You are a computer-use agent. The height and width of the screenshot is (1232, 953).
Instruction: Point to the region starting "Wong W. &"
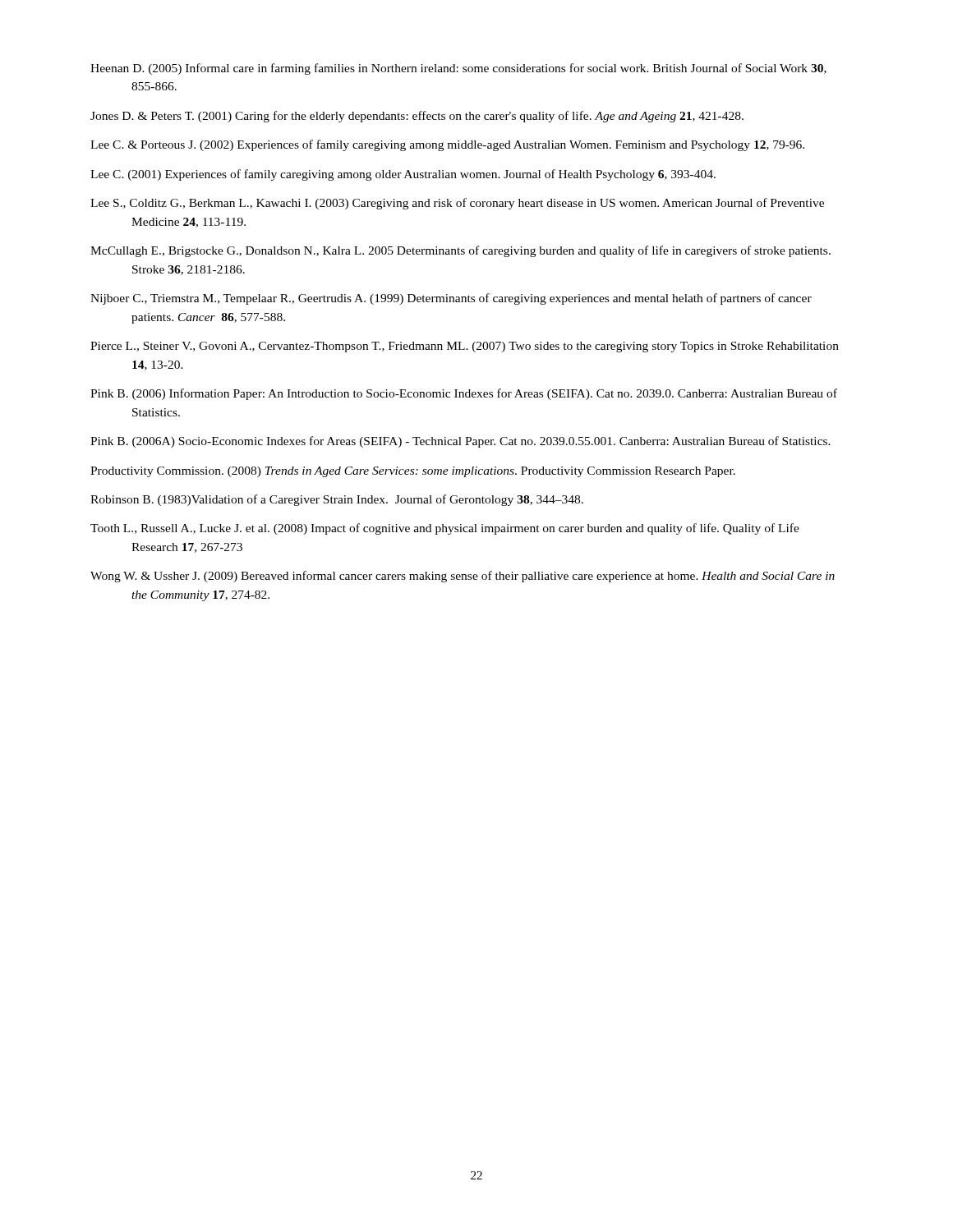coord(463,585)
